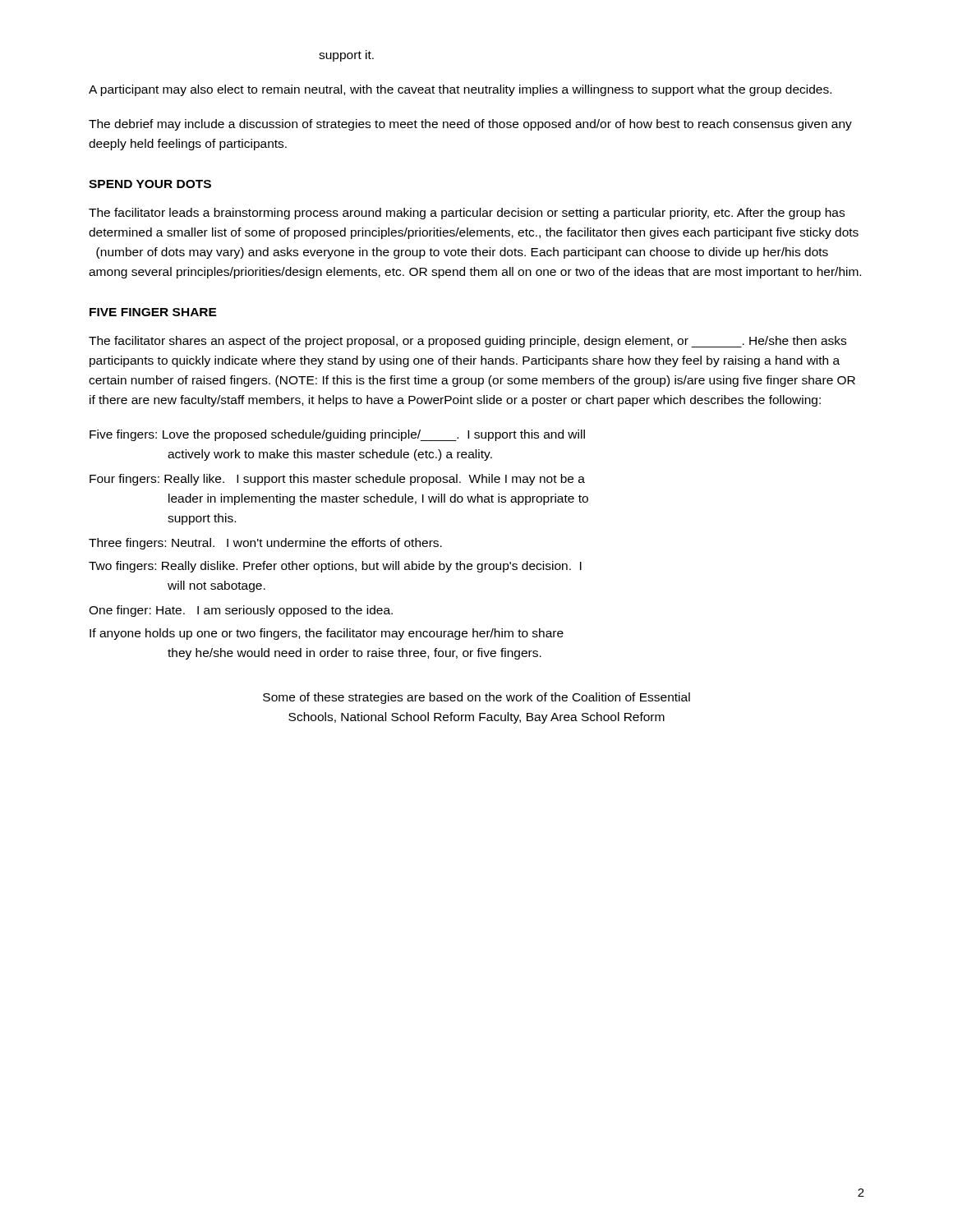Find the text block with the text "Some of these strategies are based on the"
Image resolution: width=953 pixels, height=1232 pixels.
pos(476,707)
